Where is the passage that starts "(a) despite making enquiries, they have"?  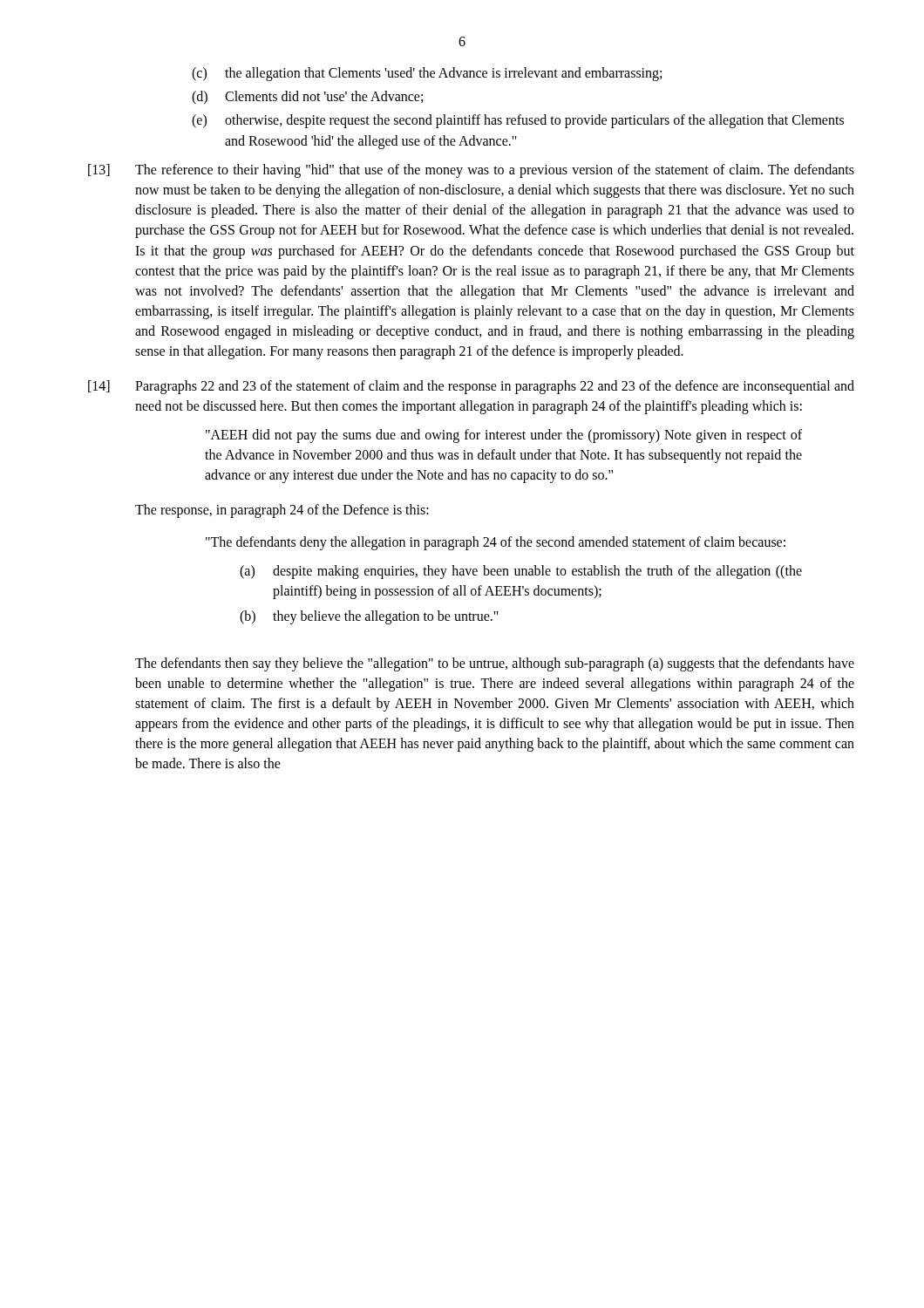[x=521, y=581]
